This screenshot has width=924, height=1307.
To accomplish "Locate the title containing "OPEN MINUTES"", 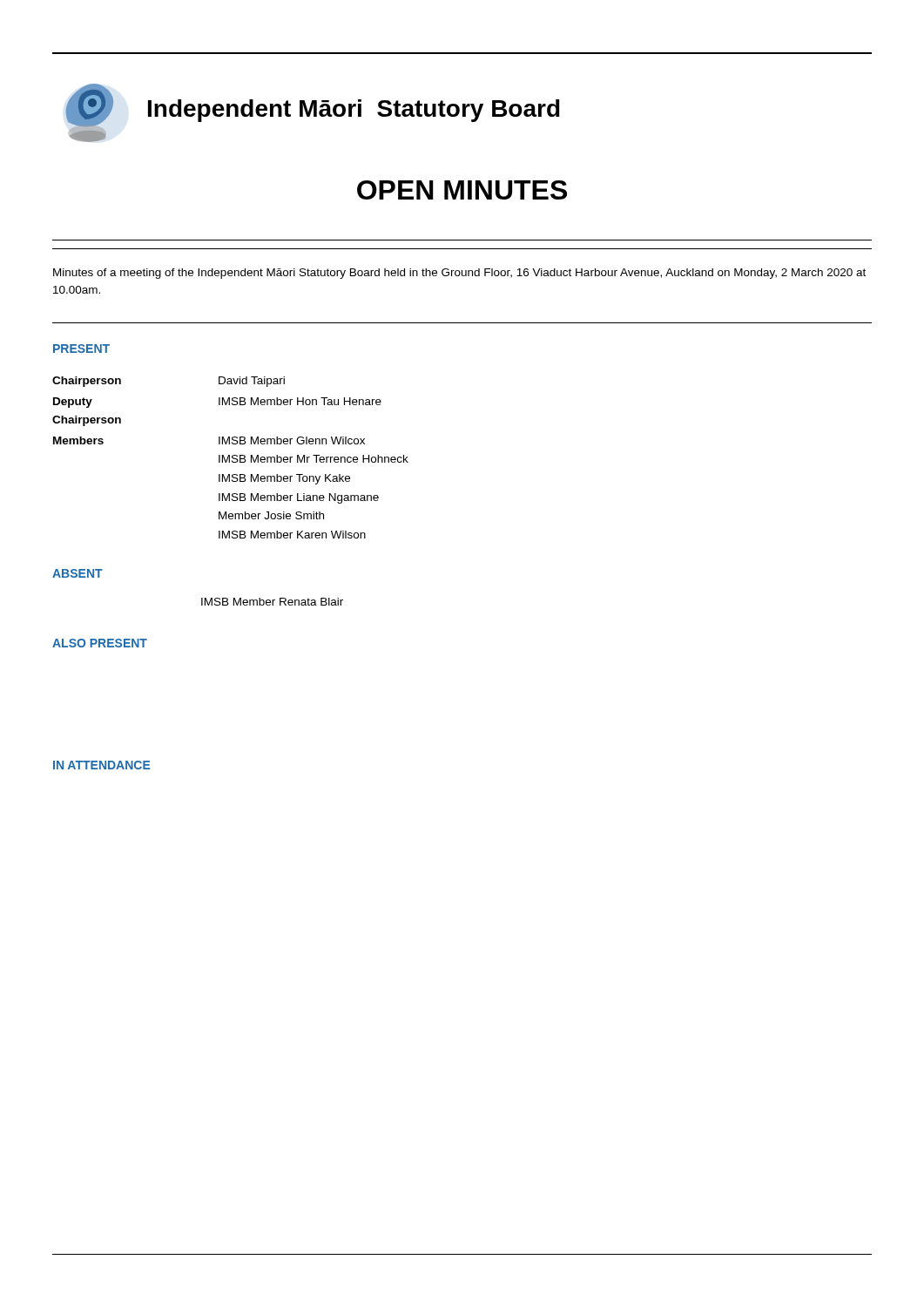I will click(462, 190).
